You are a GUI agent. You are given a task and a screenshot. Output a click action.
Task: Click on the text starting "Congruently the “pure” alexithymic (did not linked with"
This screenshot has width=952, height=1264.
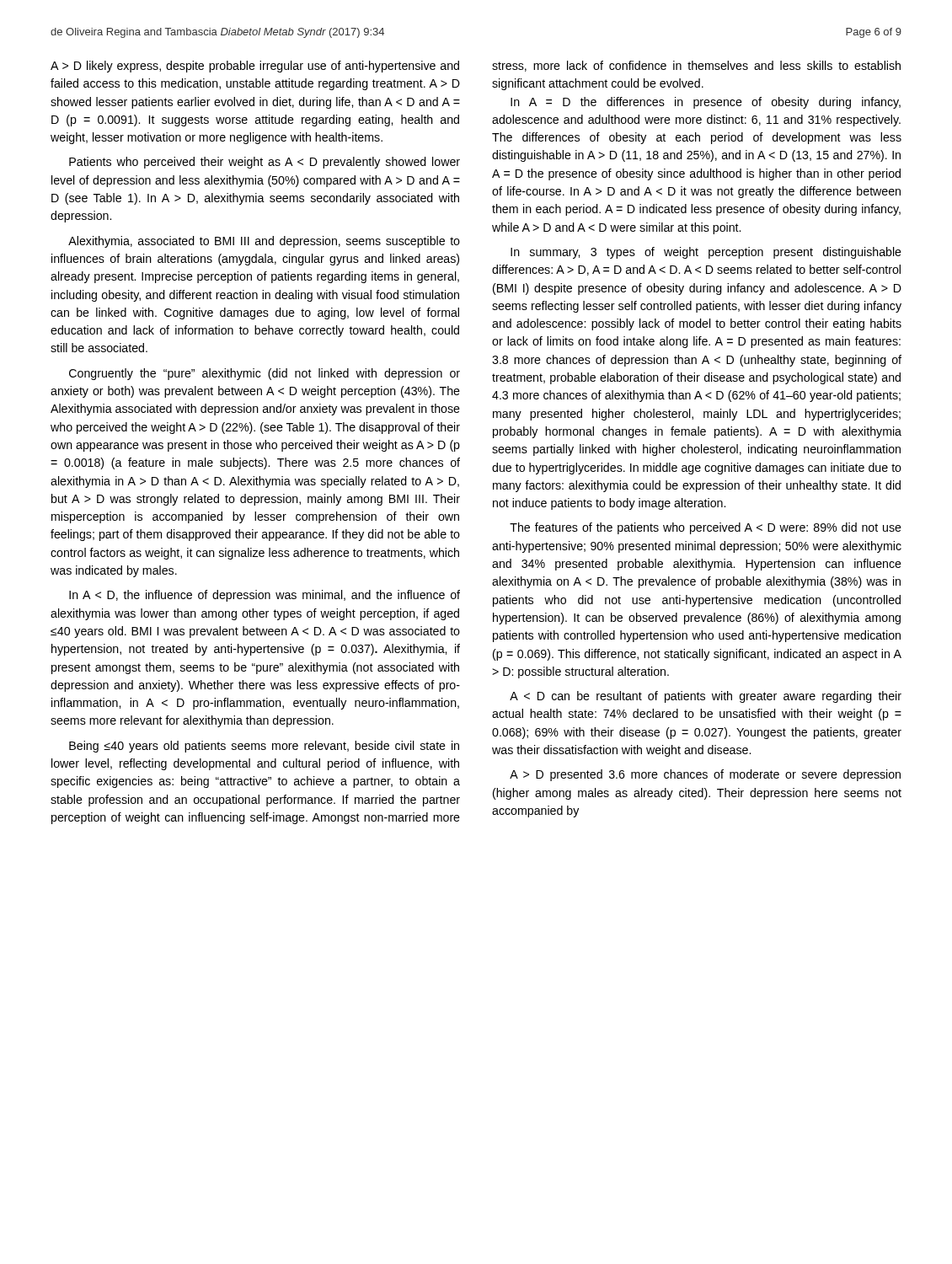point(255,472)
